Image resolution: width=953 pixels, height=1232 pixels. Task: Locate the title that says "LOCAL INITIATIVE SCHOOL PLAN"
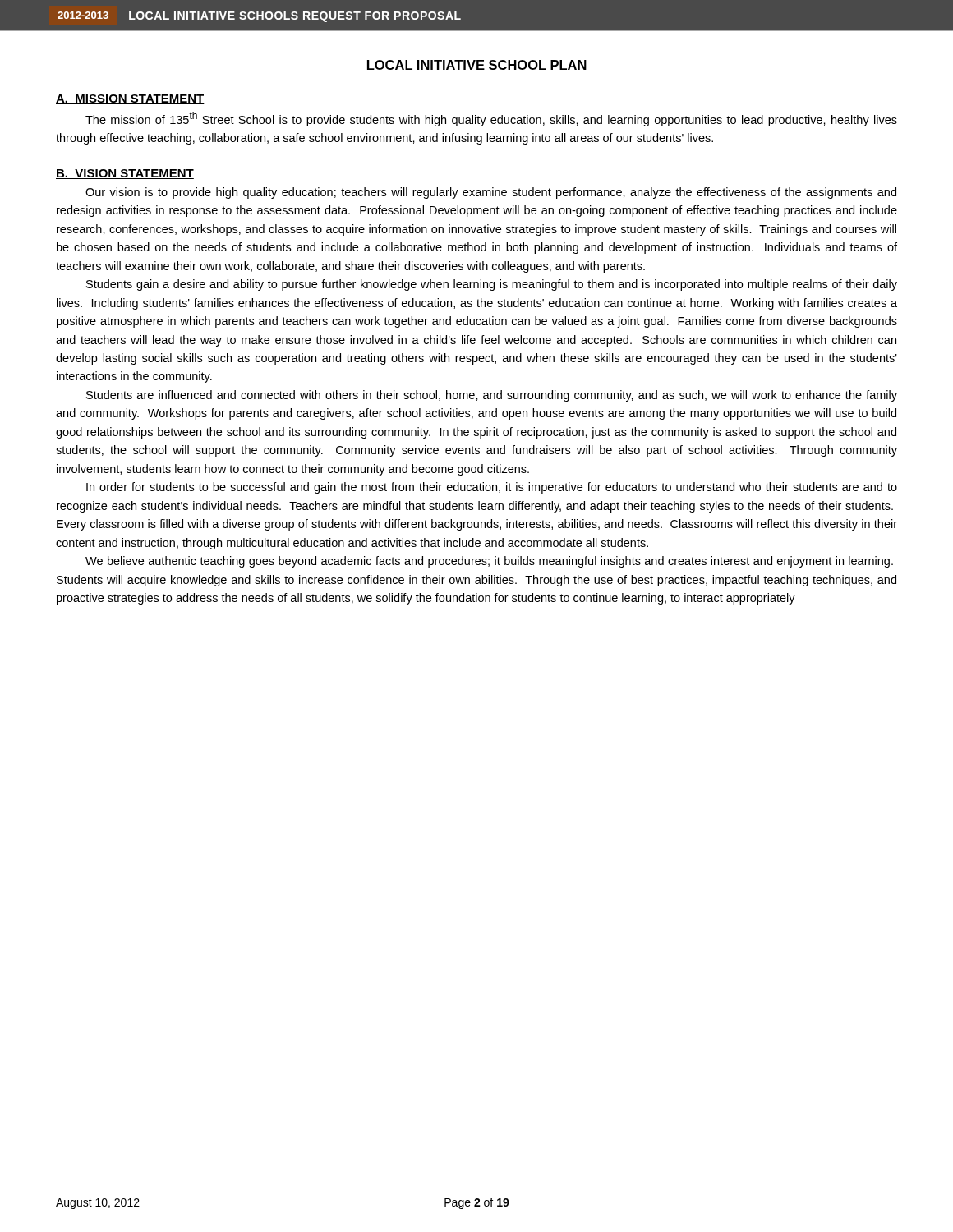pos(476,65)
